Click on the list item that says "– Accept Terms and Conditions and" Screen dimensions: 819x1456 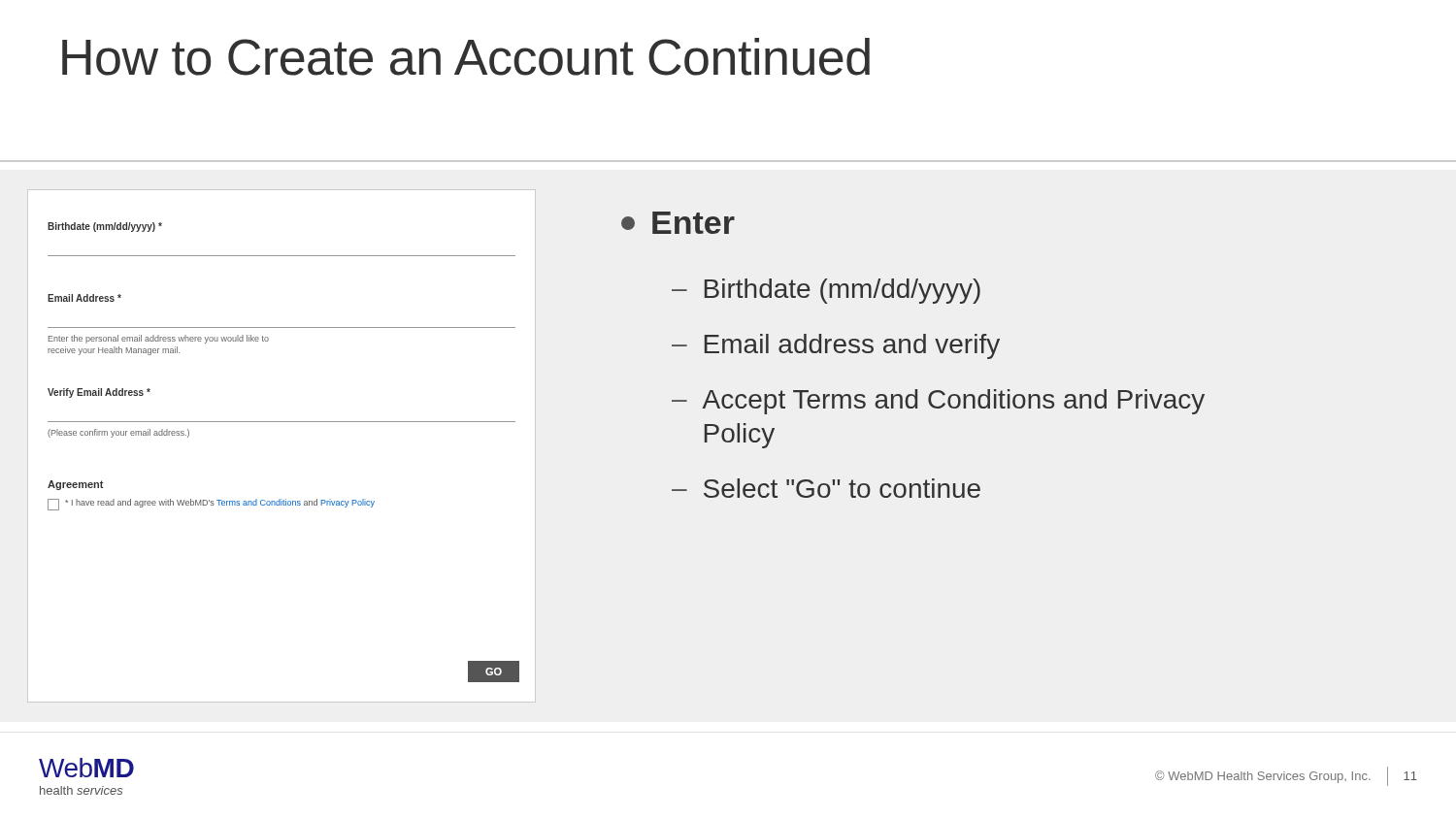tap(938, 416)
